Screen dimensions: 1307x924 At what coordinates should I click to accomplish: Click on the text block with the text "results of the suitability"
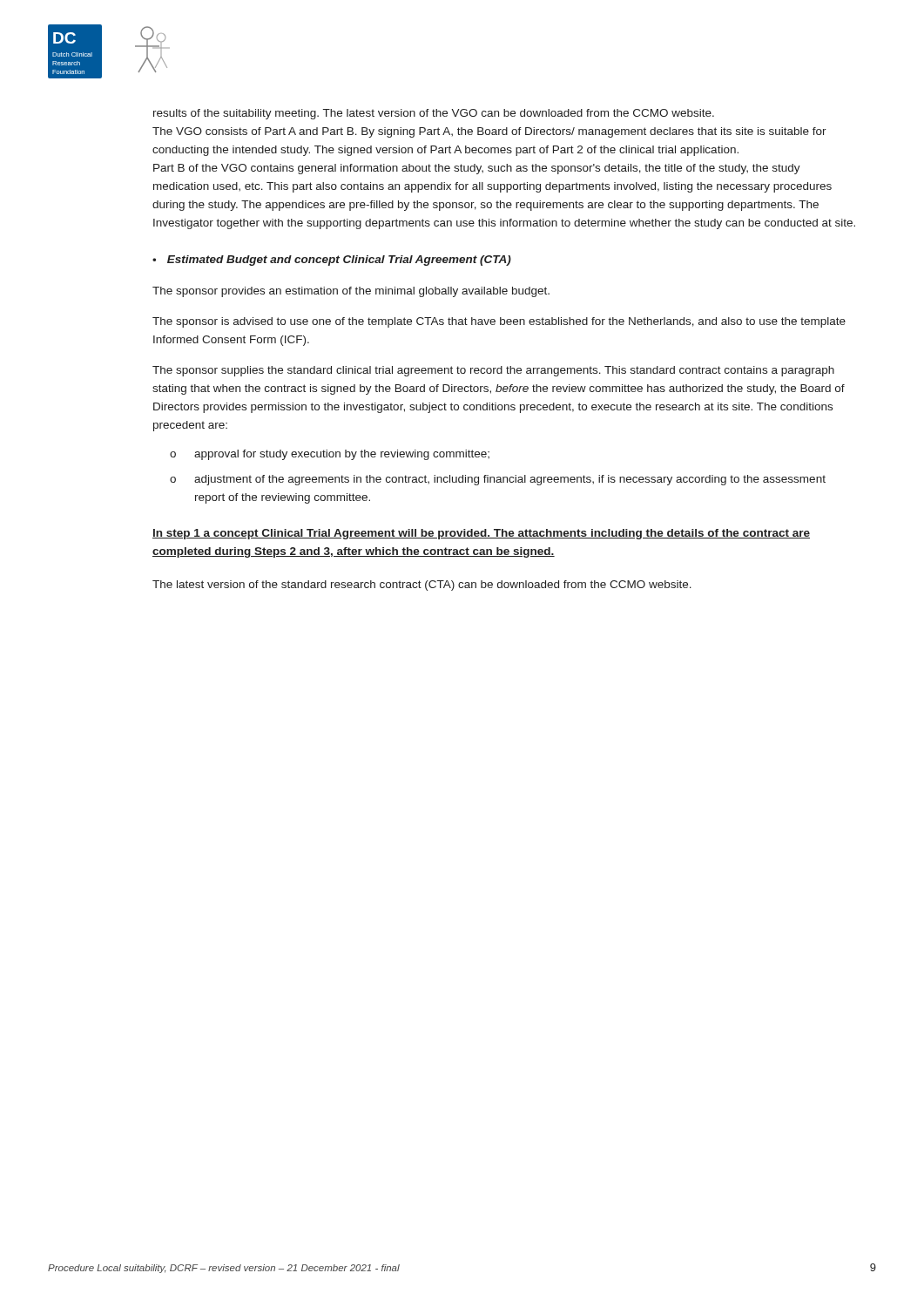point(504,167)
